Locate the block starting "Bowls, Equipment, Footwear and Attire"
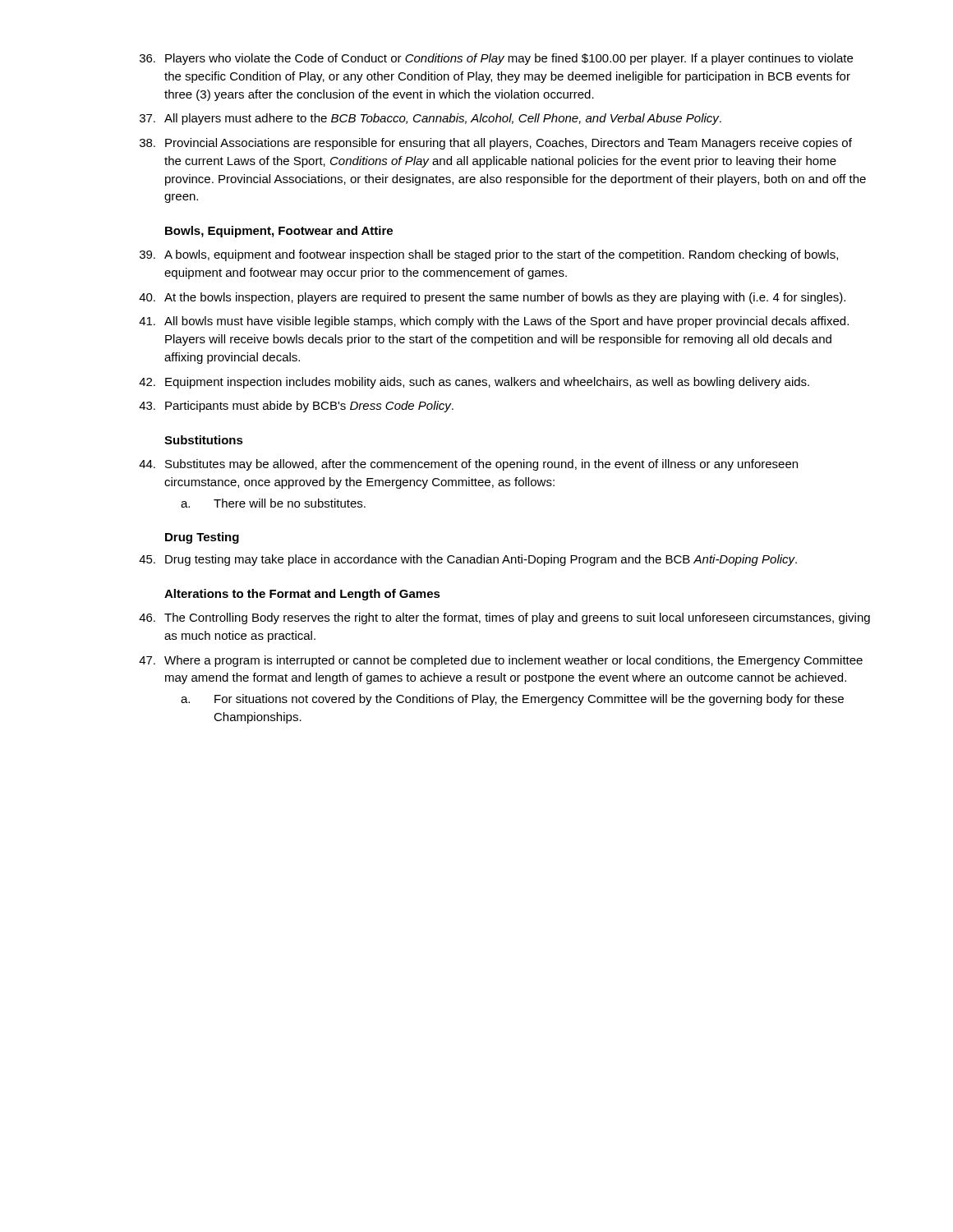This screenshot has height=1232, width=953. (x=279, y=230)
